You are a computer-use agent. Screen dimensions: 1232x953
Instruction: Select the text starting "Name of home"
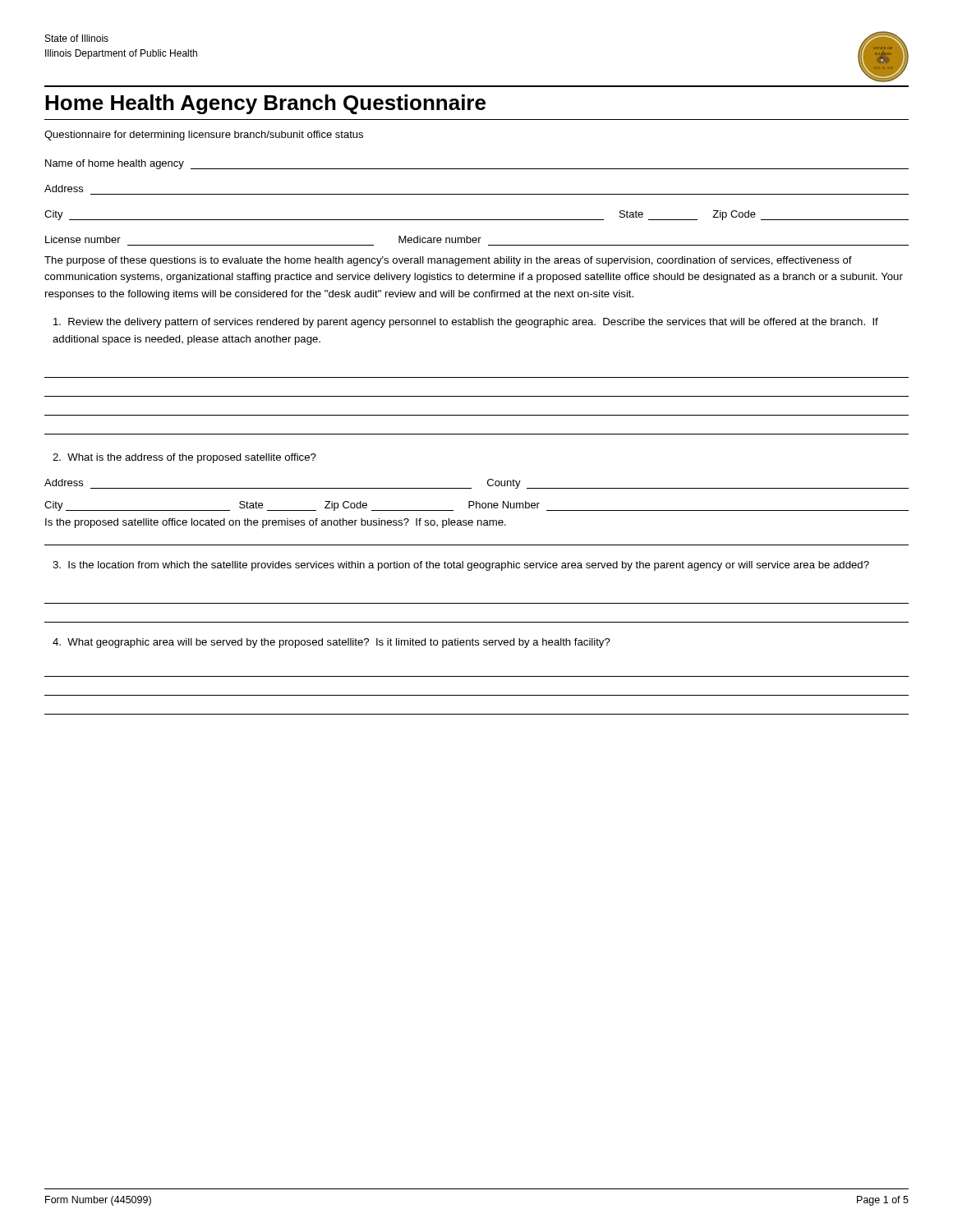point(476,161)
